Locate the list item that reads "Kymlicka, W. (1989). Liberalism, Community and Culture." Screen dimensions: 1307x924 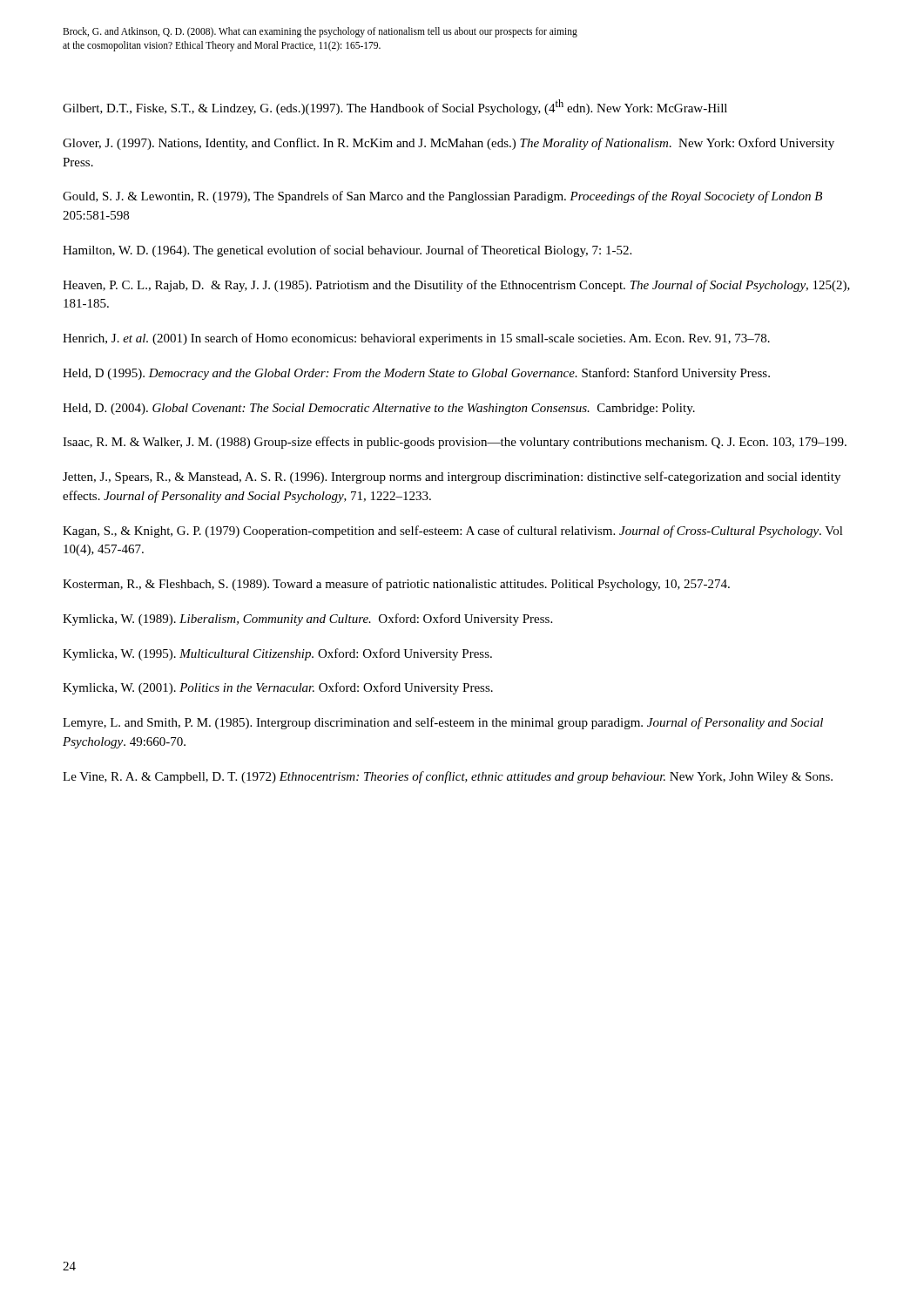[x=308, y=618]
